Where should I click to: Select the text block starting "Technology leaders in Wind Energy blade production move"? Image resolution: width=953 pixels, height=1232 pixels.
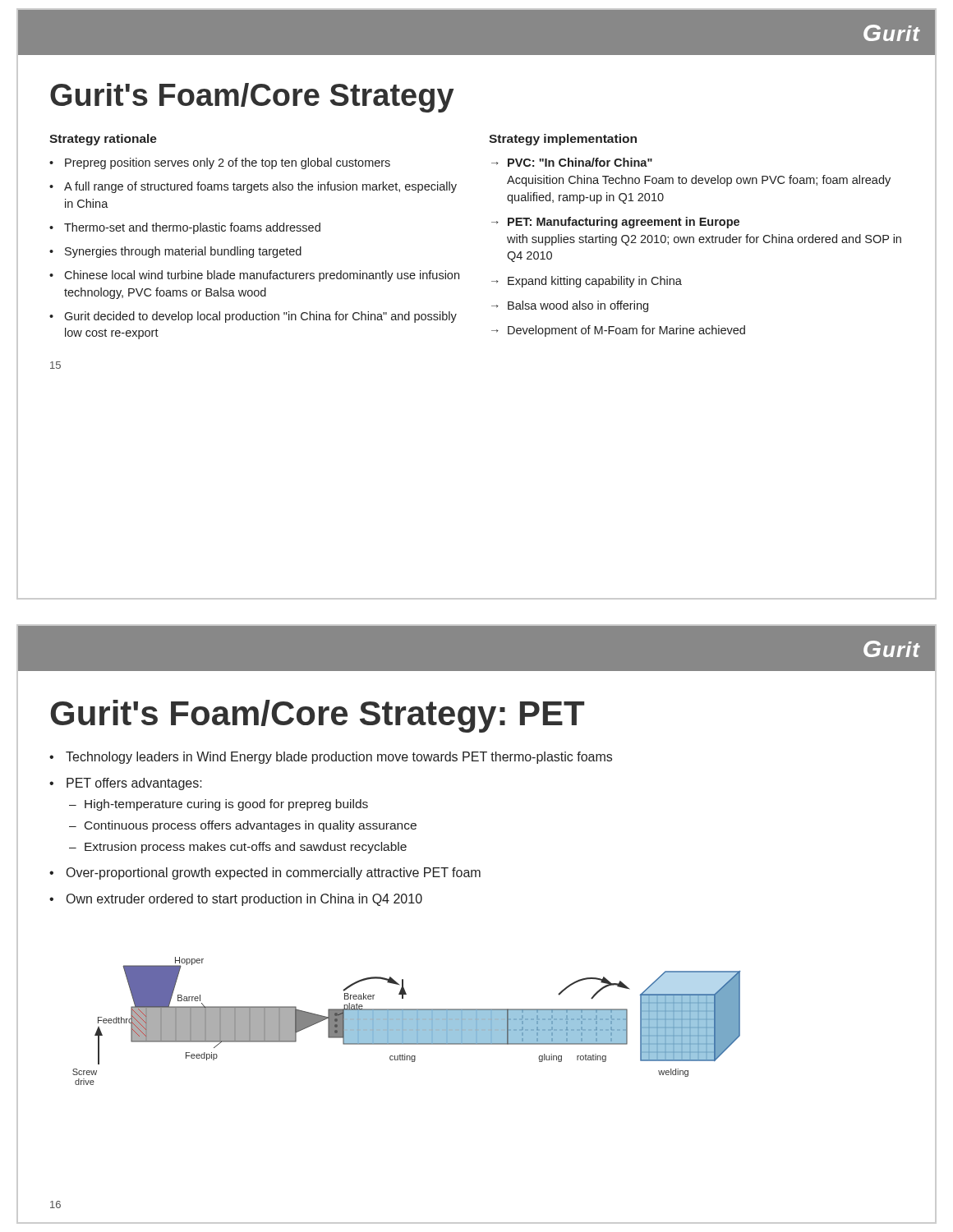click(339, 757)
